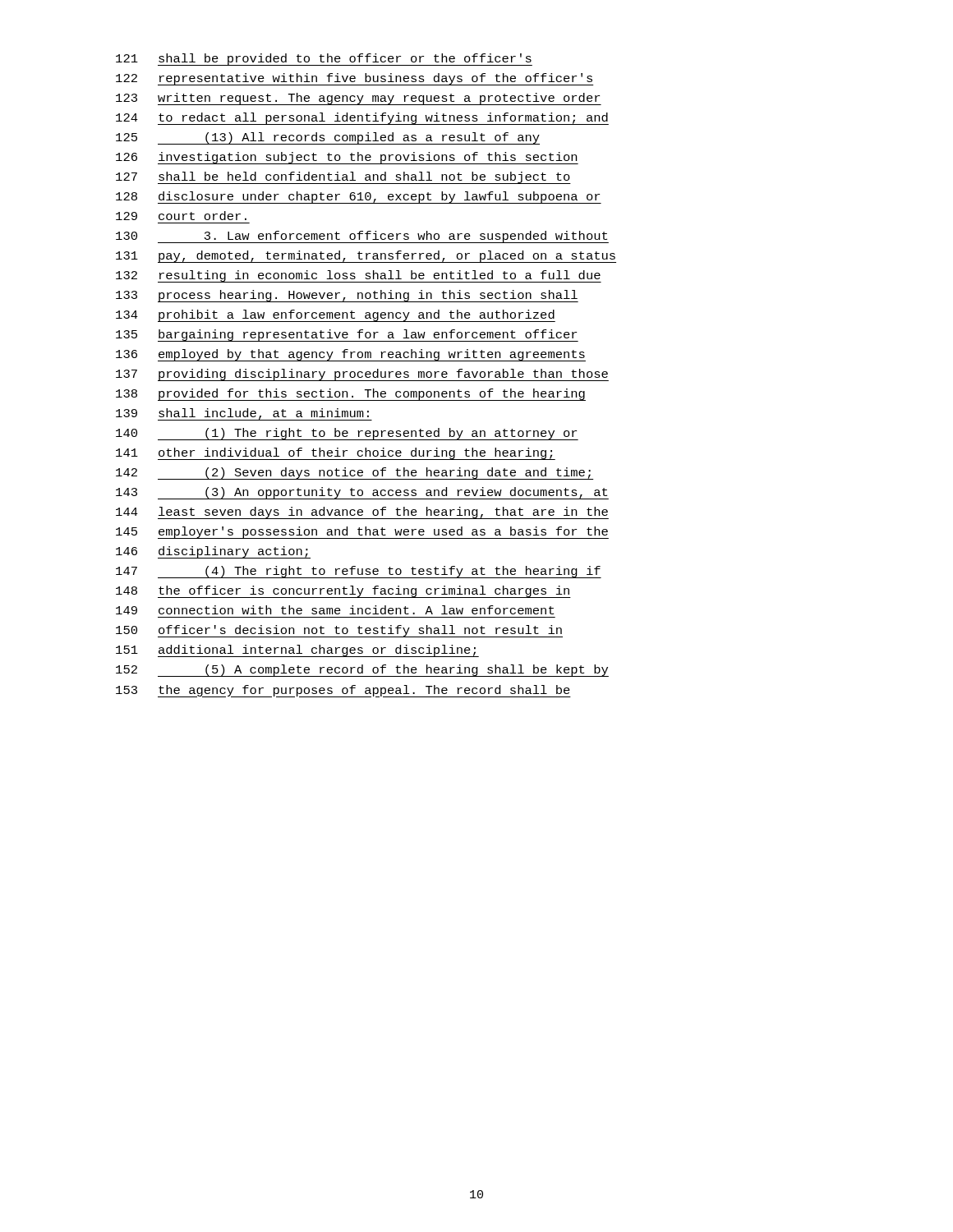The image size is (953, 1232).
Task: Select the list item that reads "145 employer's possession and that were used as"
Action: pos(354,533)
